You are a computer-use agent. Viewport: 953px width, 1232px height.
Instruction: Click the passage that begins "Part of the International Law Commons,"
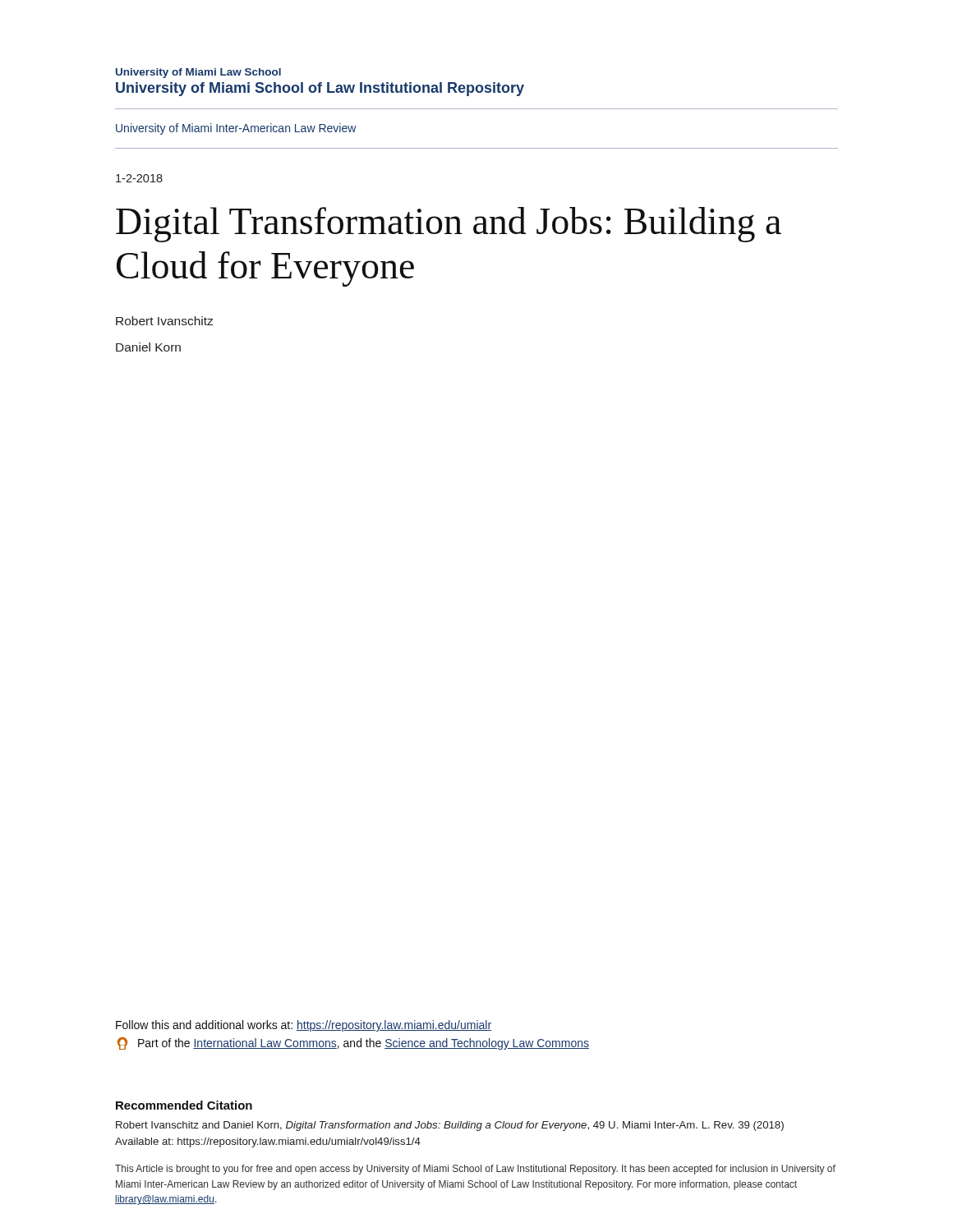click(x=352, y=1044)
